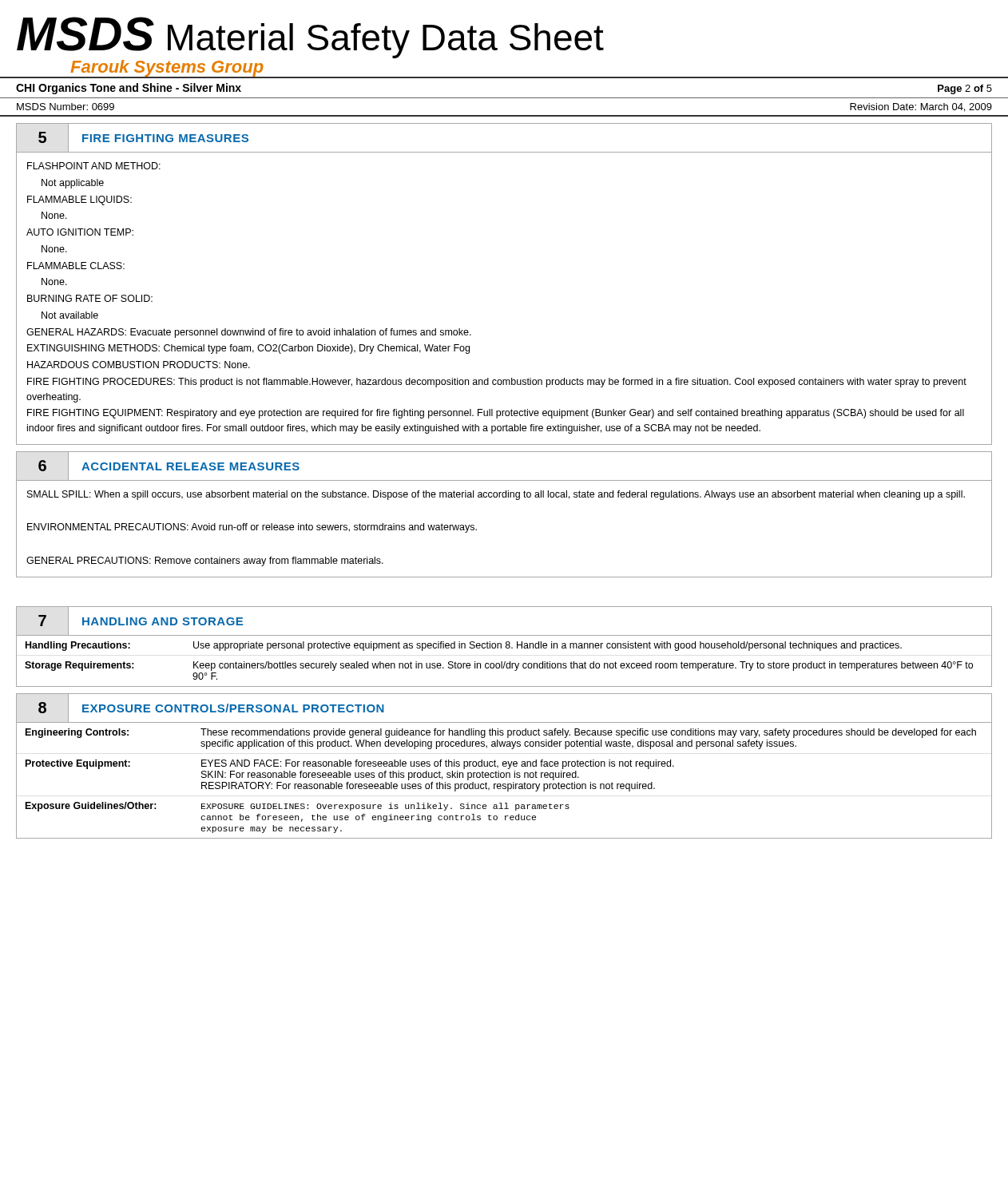Locate the text block that says "Handling Precautions: Use appropriate personal"
This screenshot has height=1198, width=1008.
tap(504, 661)
